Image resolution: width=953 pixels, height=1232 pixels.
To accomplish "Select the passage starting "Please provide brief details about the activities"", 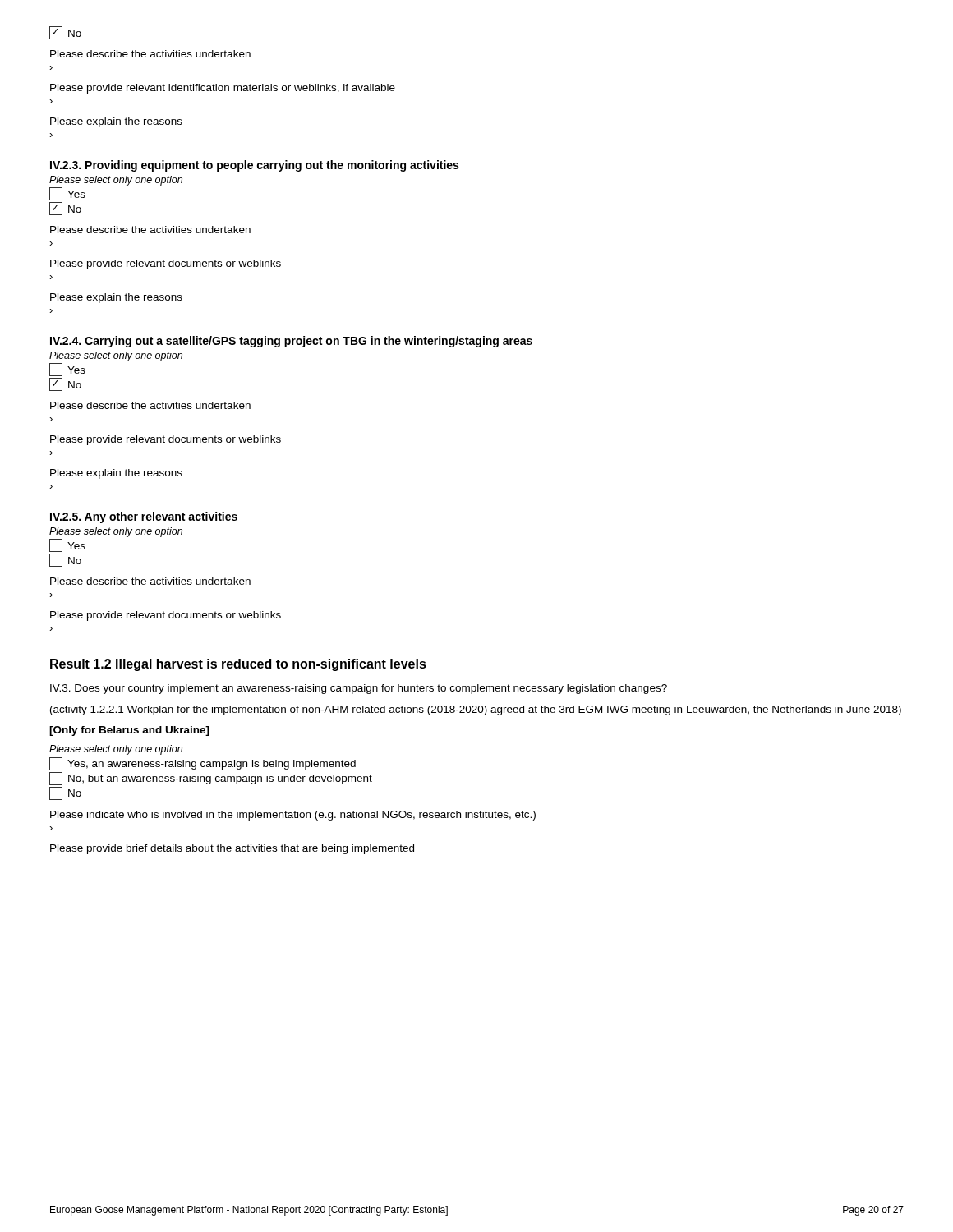I will 232,848.
